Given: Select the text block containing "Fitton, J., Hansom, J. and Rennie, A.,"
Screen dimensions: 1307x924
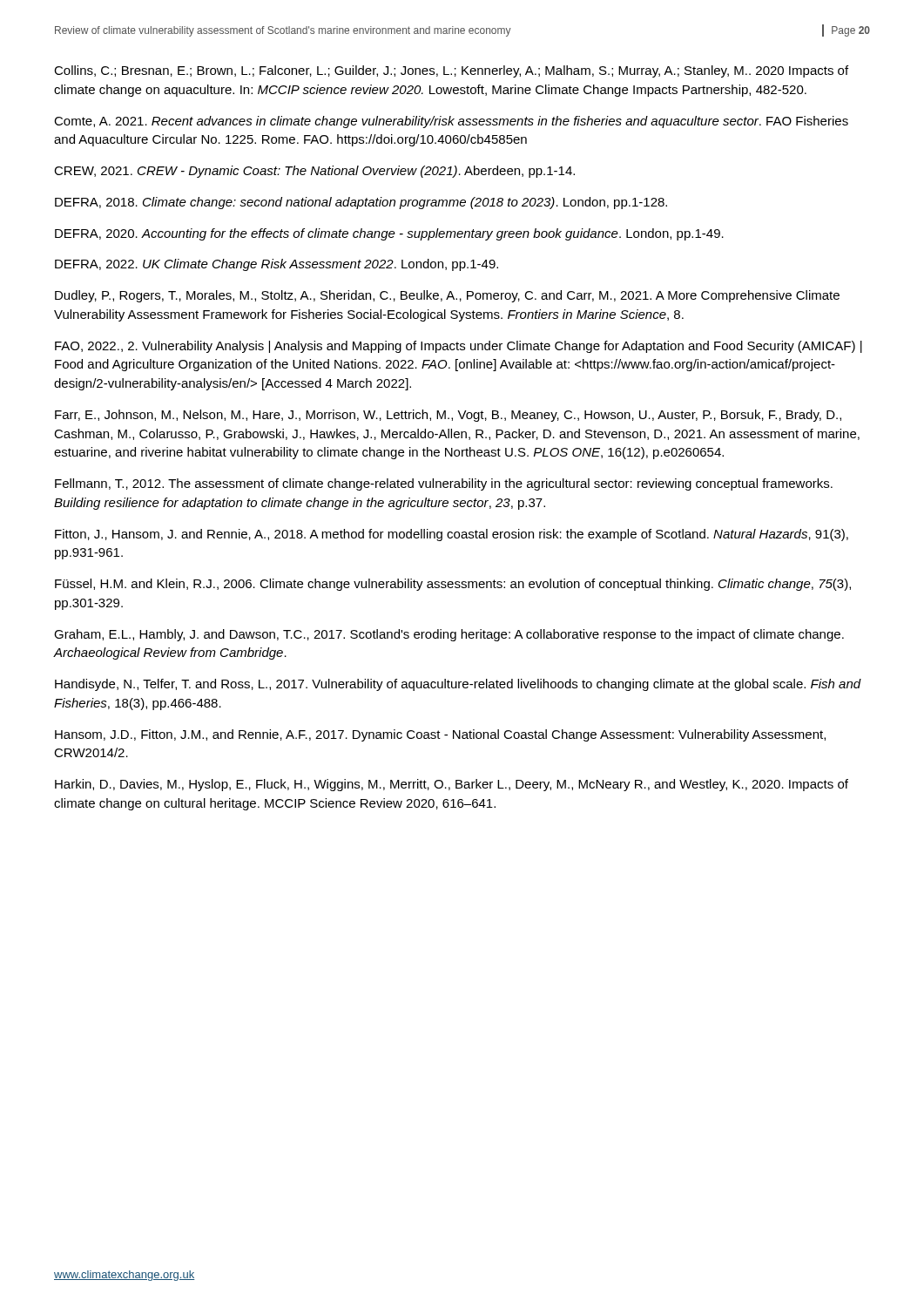Looking at the screenshot, I should [x=452, y=543].
